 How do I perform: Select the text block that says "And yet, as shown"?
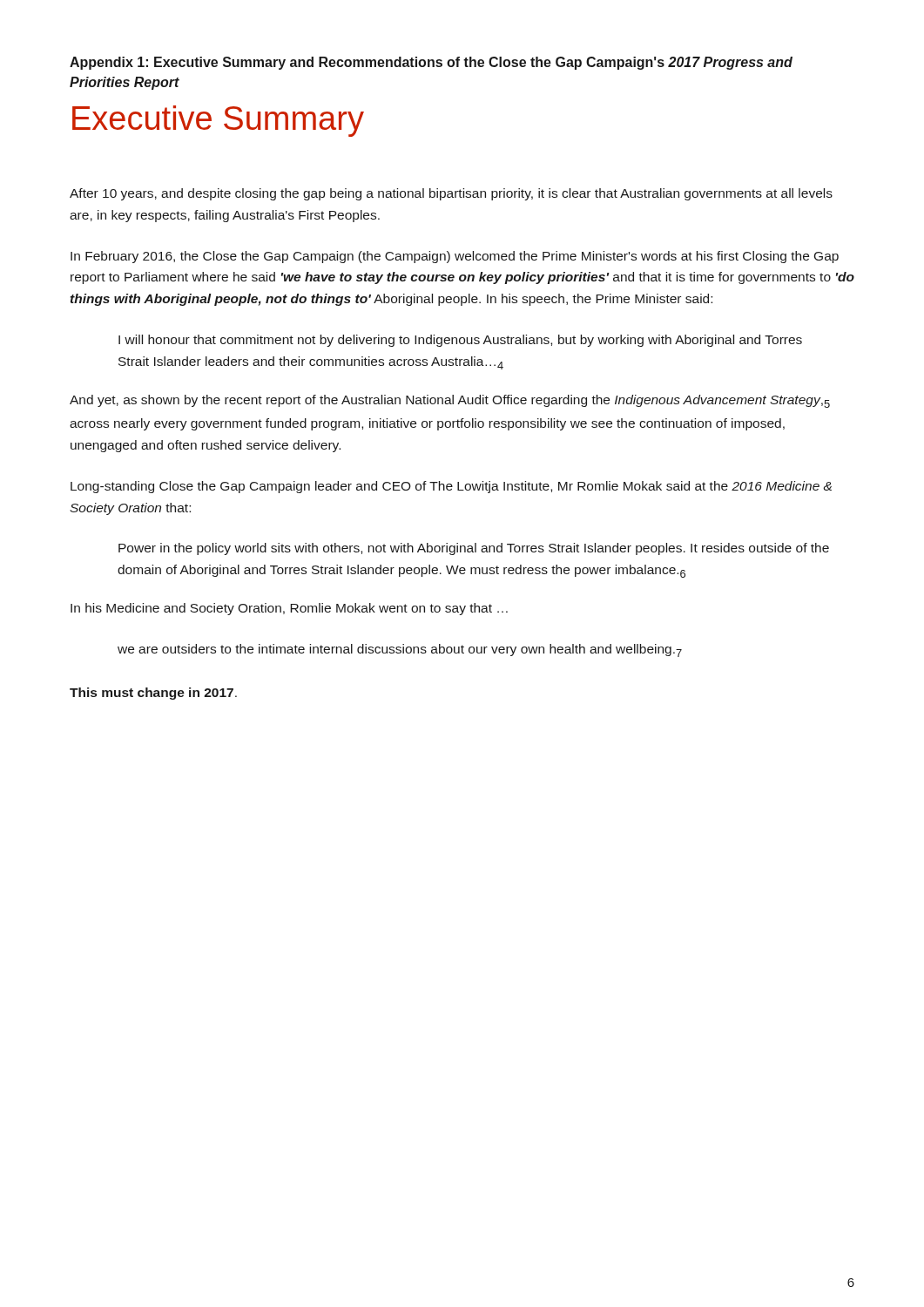point(450,422)
